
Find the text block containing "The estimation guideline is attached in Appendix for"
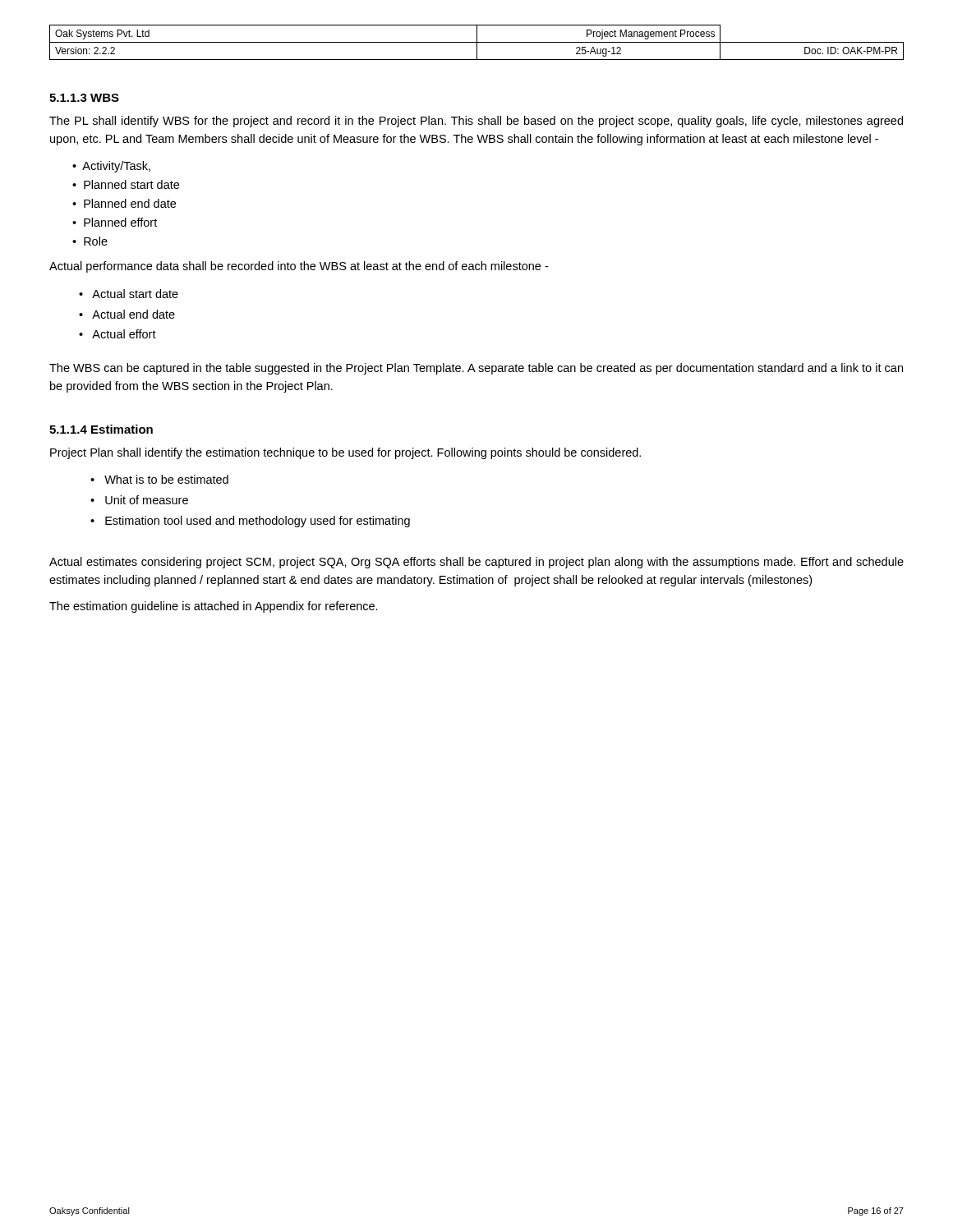tap(214, 606)
